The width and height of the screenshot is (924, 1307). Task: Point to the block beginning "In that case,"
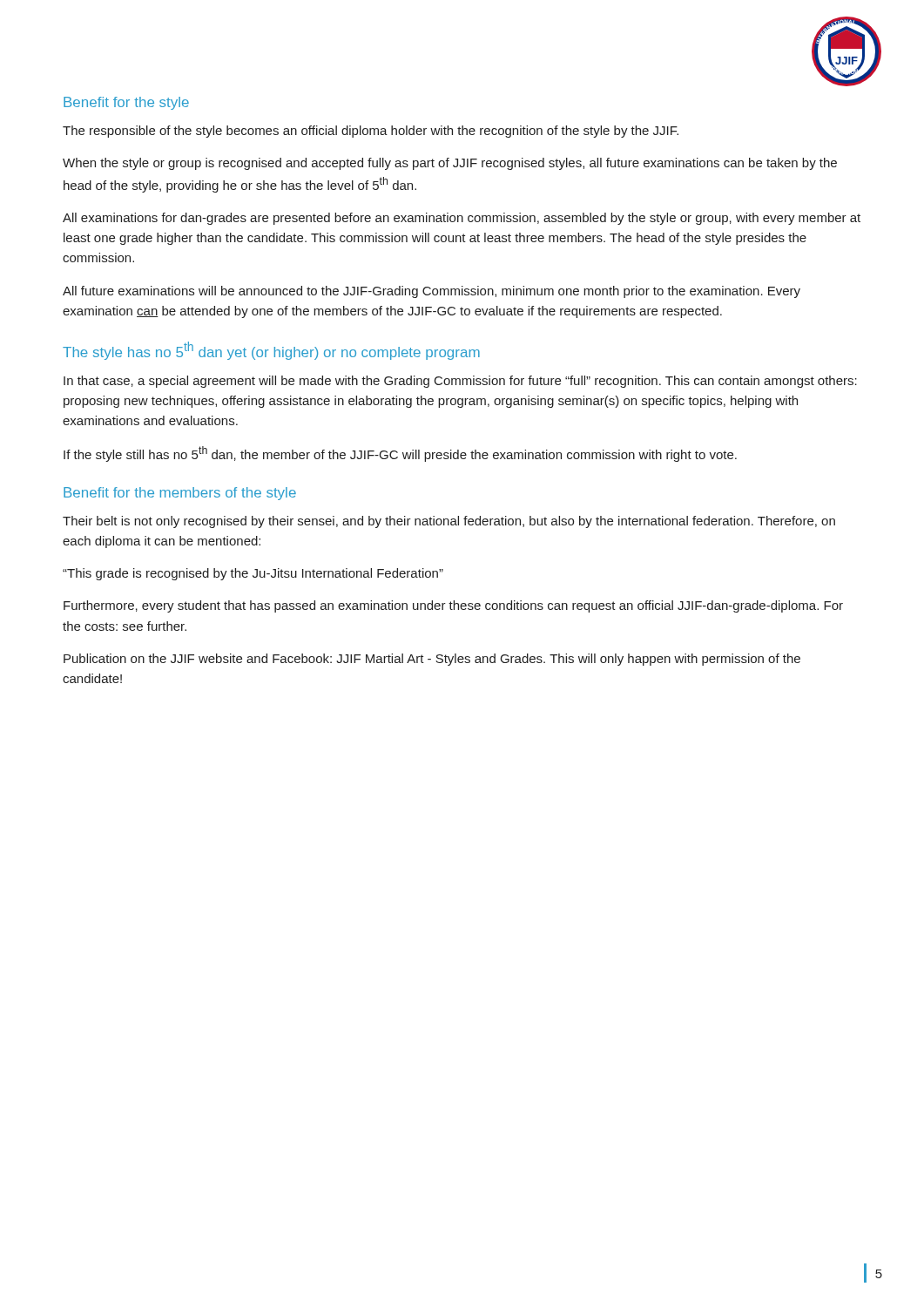[x=460, y=400]
